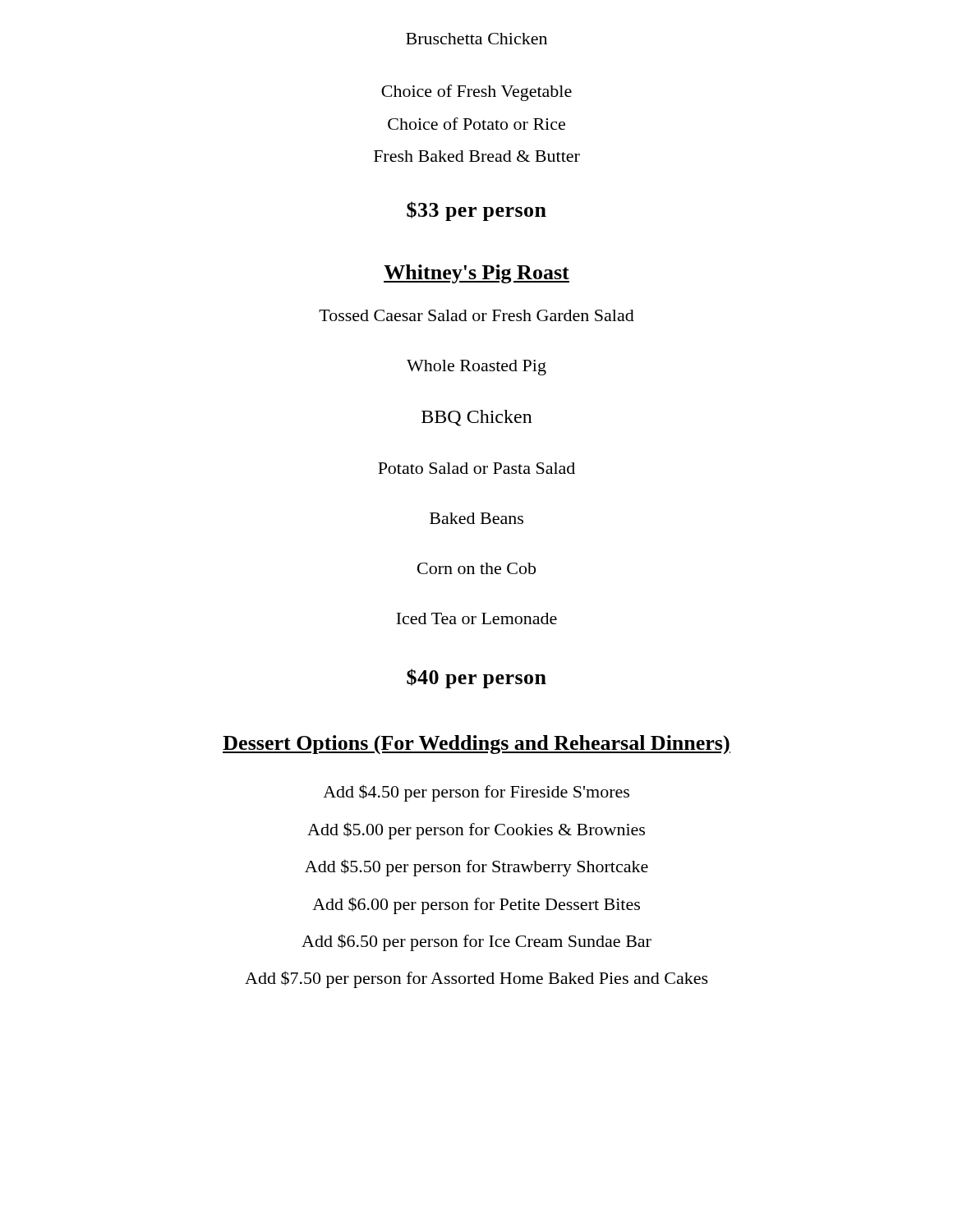The image size is (953, 1232).
Task: Find the element starting "Add $5.00 per person"
Action: (476, 829)
